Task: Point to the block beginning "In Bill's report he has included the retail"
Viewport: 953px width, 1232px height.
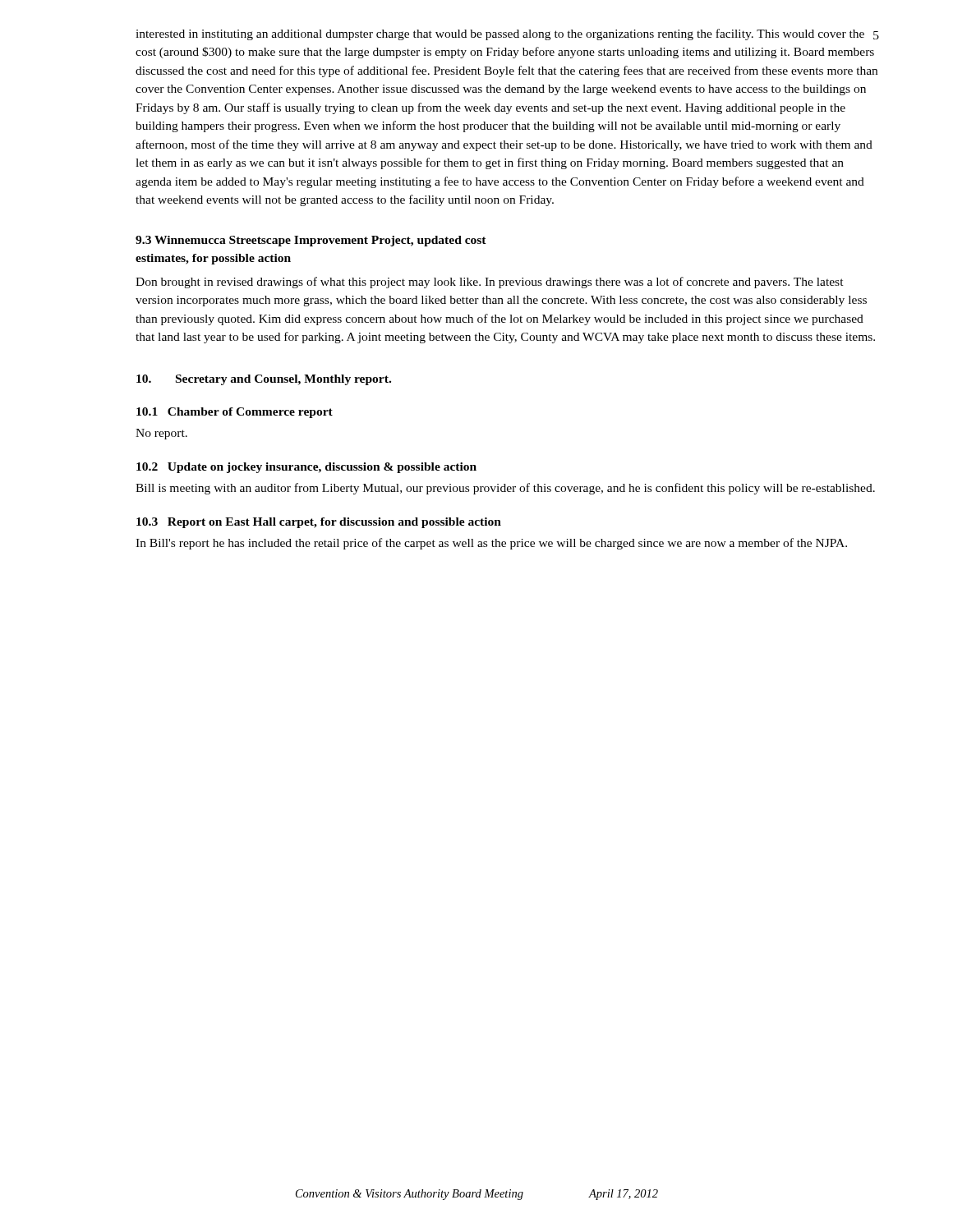Action: [492, 543]
